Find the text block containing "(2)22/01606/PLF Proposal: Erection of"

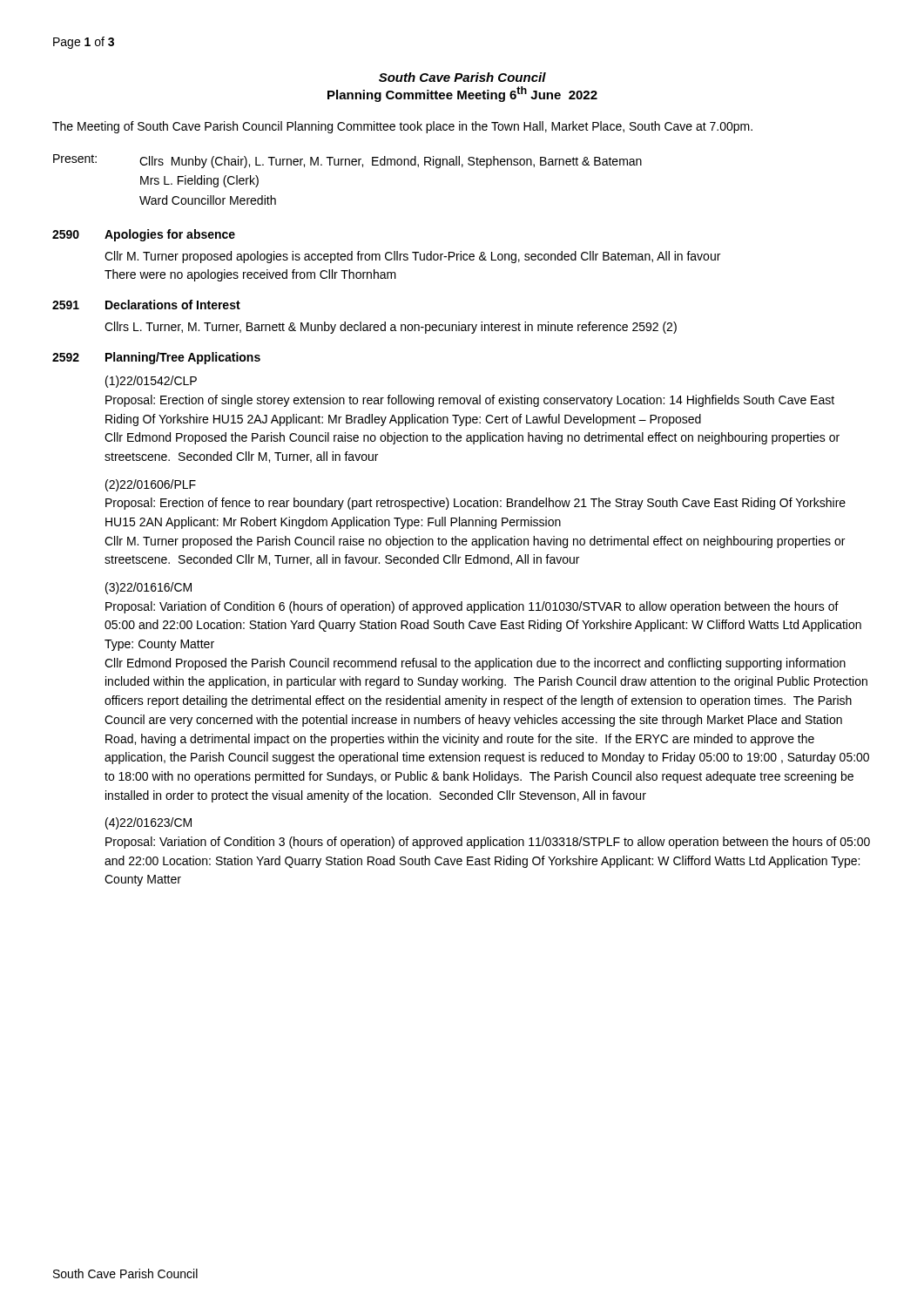tap(475, 522)
